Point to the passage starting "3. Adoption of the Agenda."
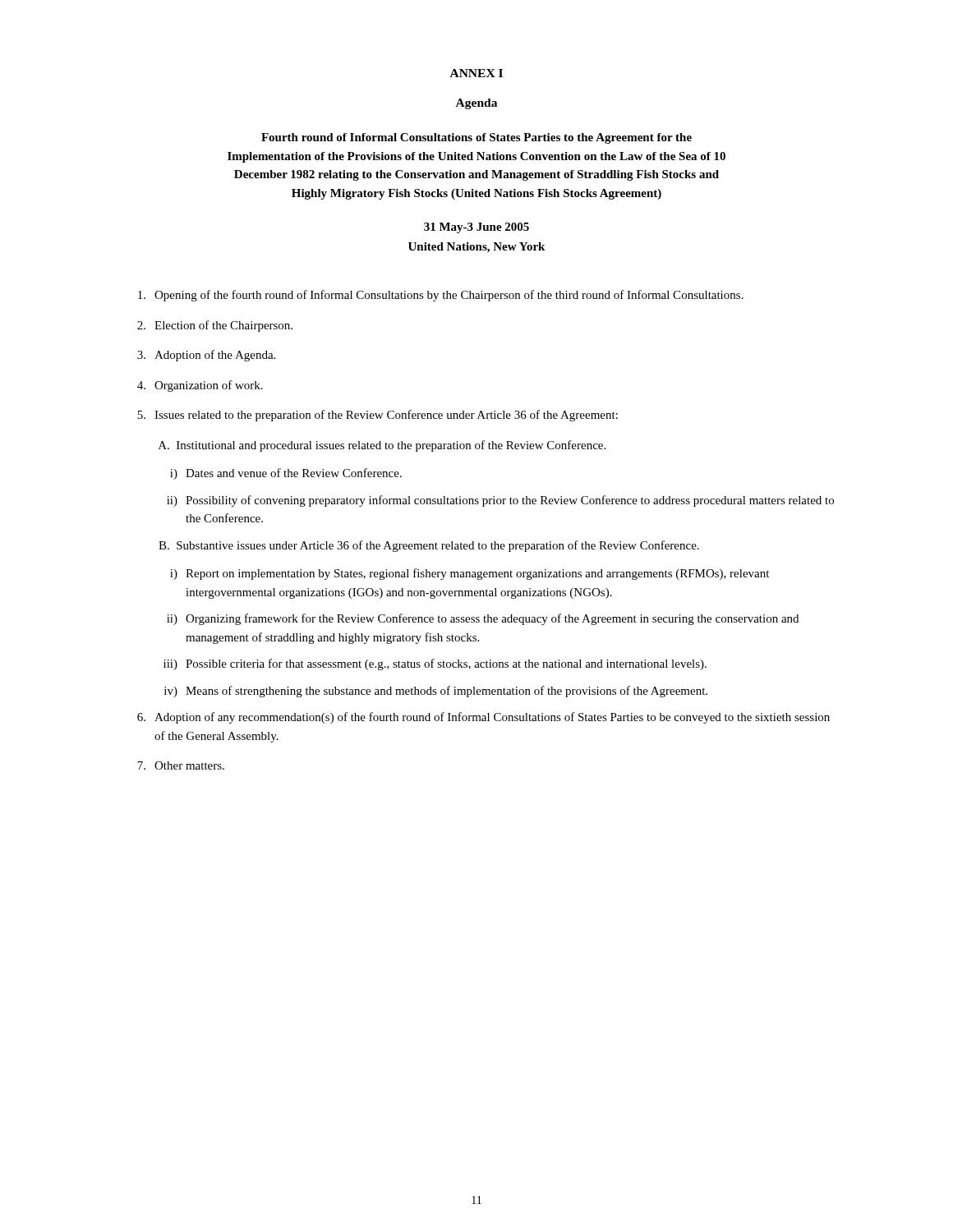 [206, 356]
